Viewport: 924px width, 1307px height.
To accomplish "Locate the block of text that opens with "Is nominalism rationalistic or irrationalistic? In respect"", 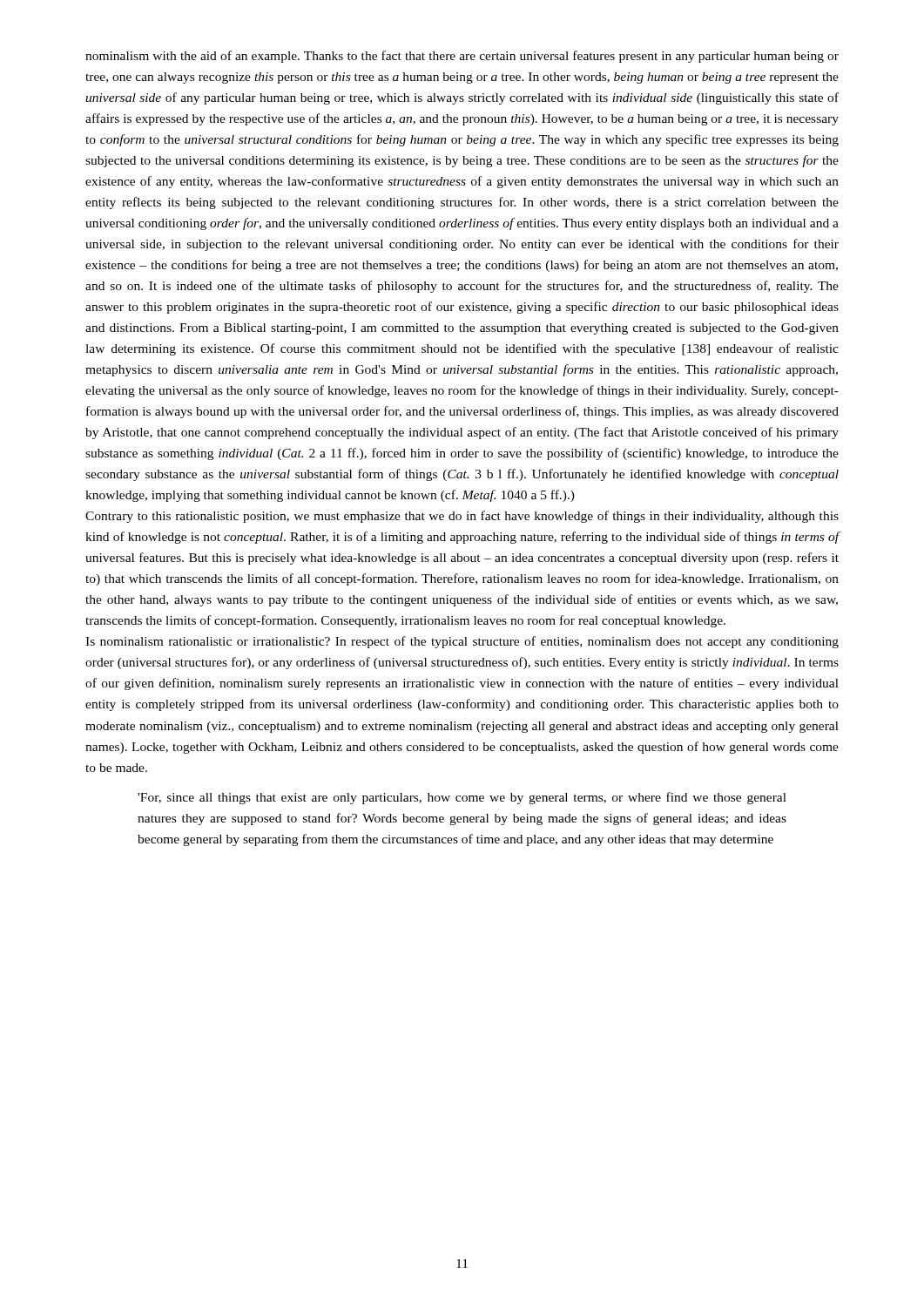I will (462, 704).
